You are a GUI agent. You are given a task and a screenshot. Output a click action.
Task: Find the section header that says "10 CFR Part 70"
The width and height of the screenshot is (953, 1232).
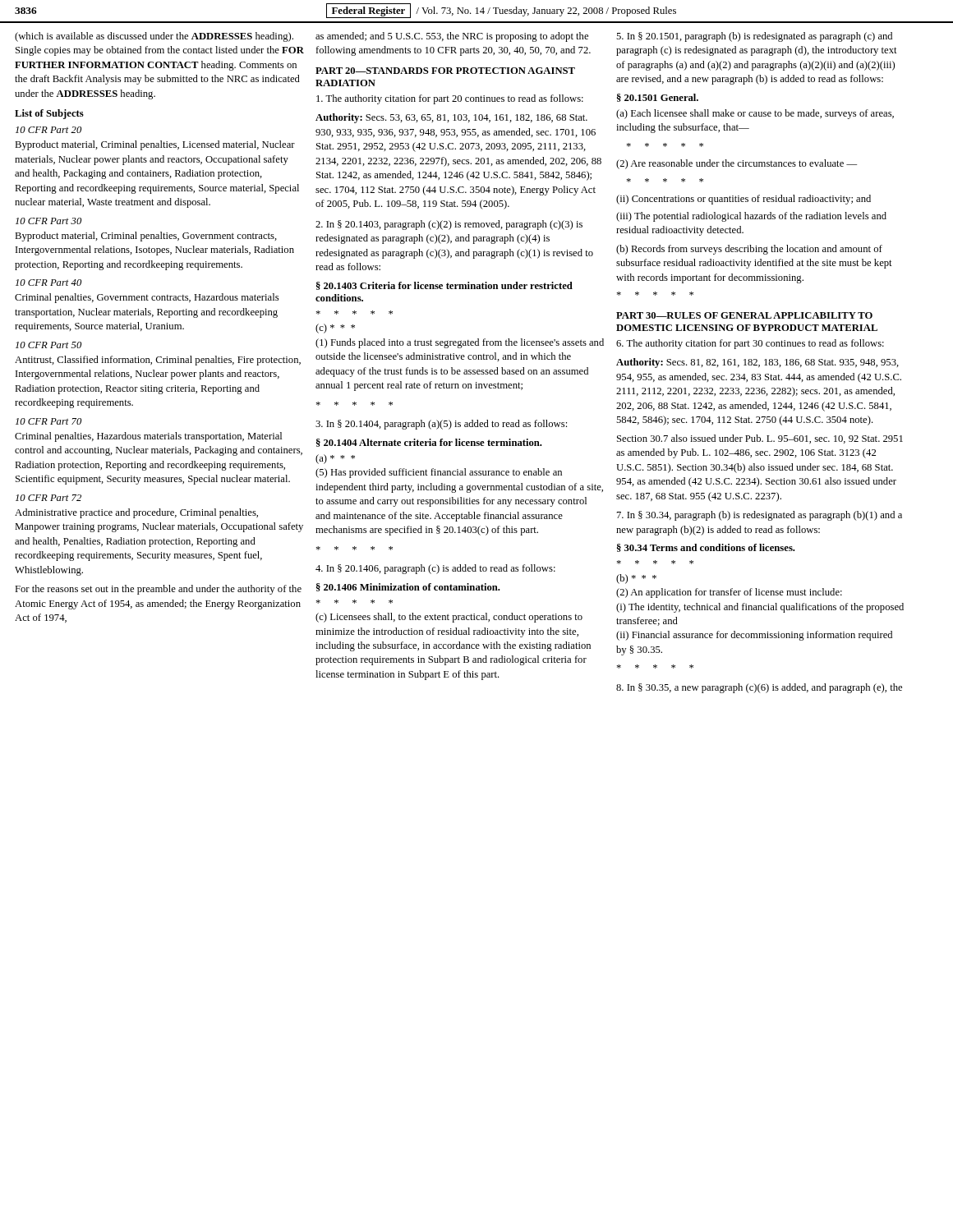(x=48, y=421)
